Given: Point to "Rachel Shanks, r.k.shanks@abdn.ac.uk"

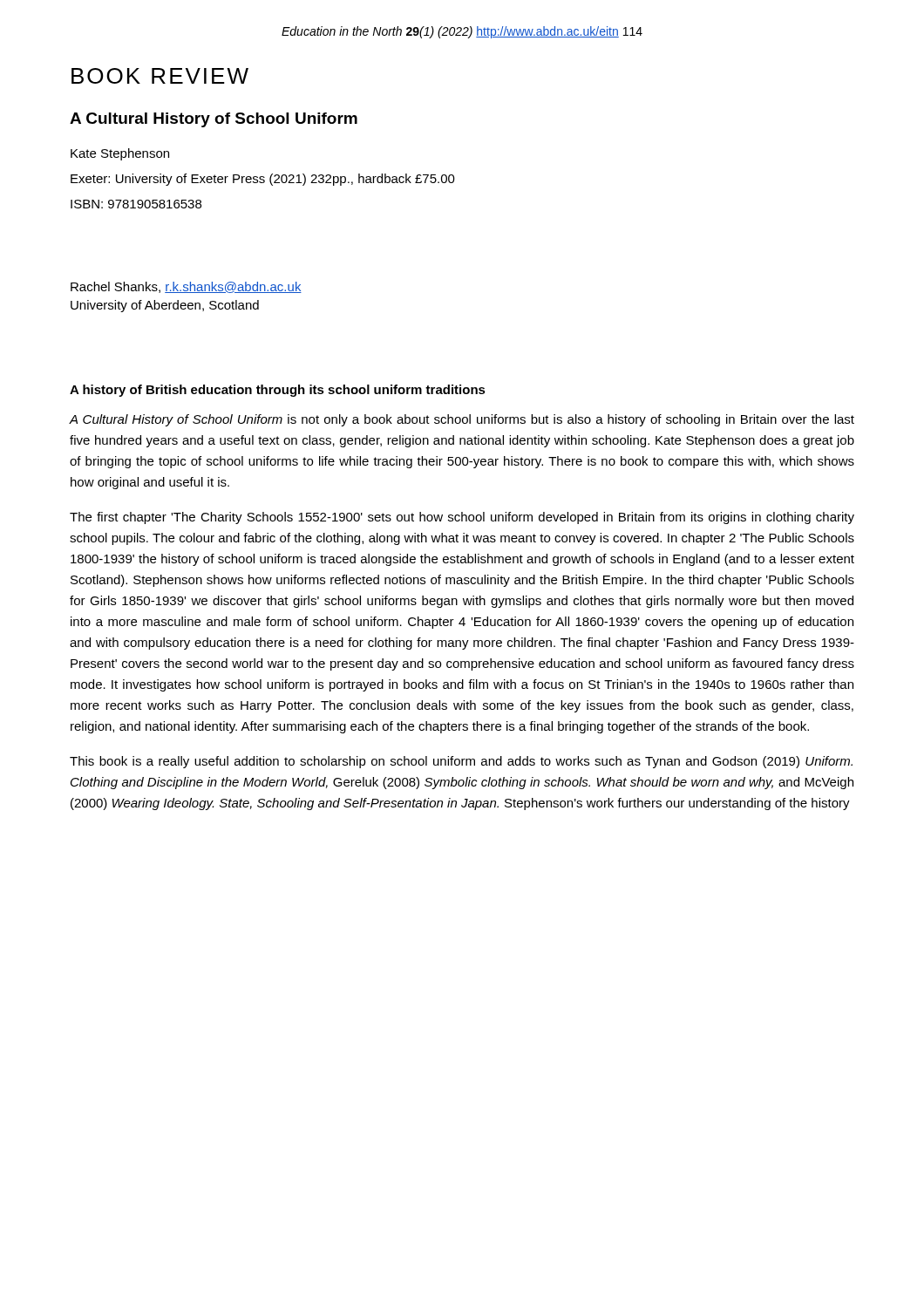Looking at the screenshot, I should click(185, 286).
